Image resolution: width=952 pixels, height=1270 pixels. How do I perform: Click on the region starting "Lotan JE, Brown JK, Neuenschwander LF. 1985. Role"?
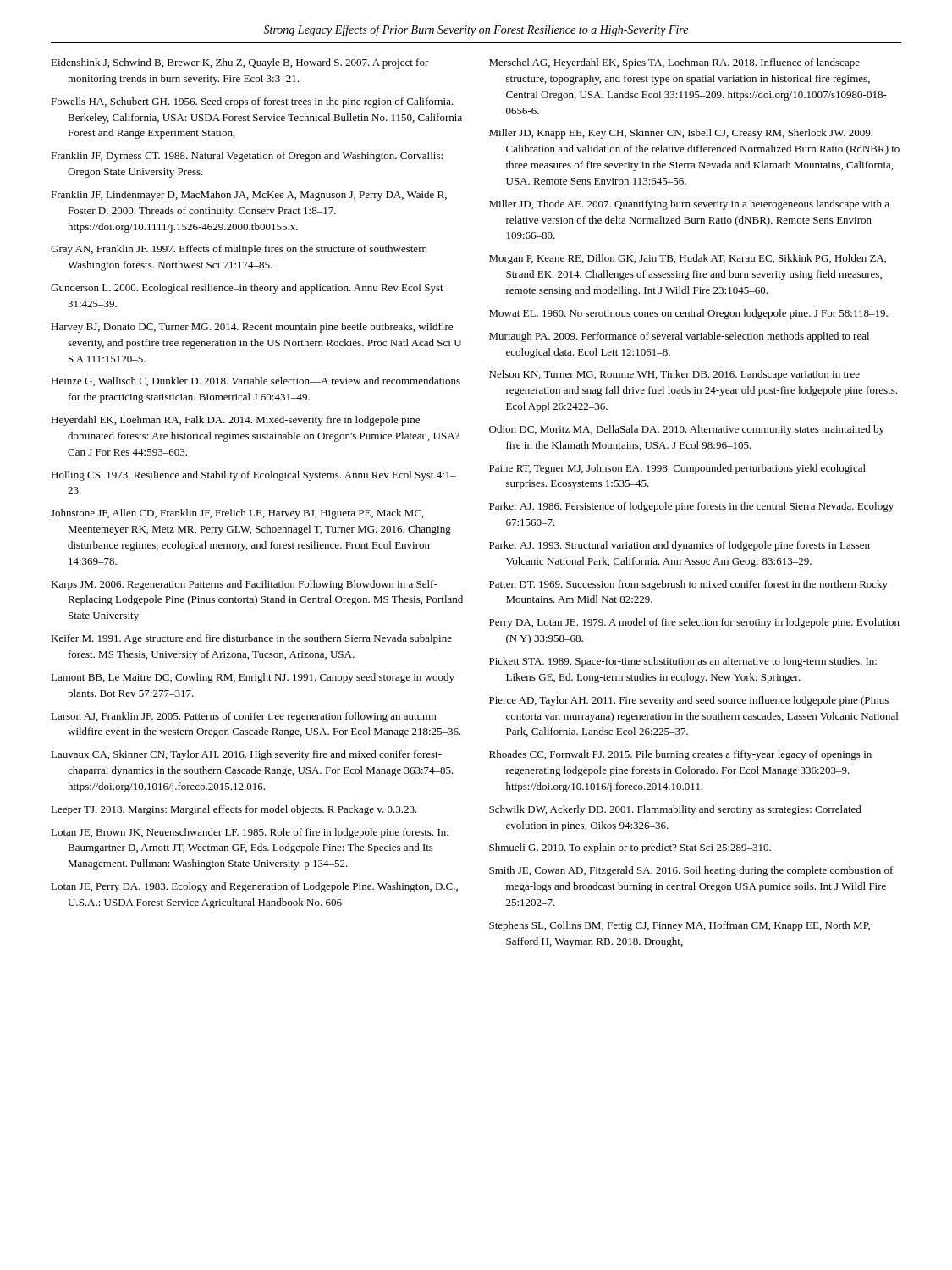pyautogui.click(x=250, y=847)
